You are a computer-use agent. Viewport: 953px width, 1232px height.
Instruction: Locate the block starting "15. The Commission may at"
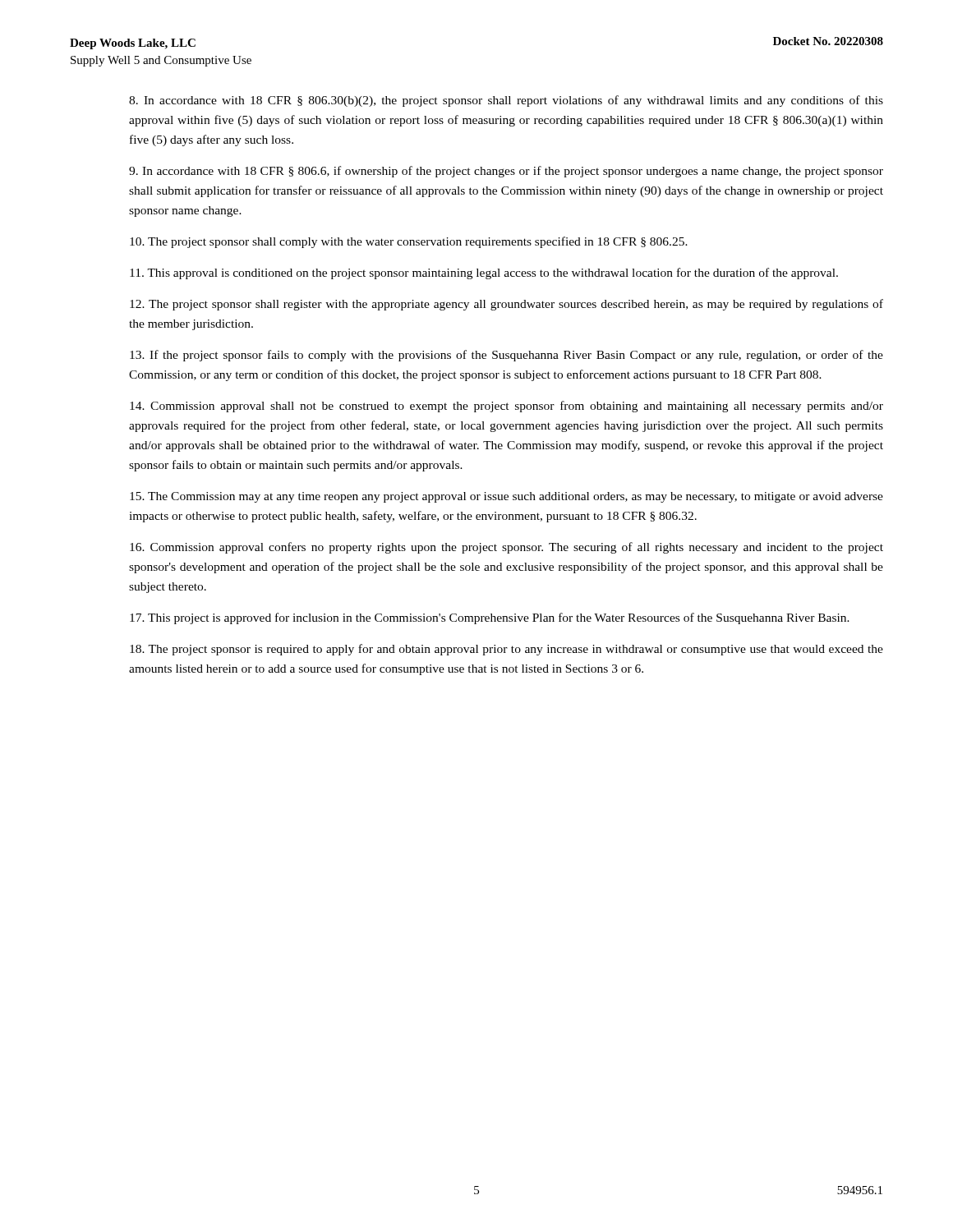(476, 506)
